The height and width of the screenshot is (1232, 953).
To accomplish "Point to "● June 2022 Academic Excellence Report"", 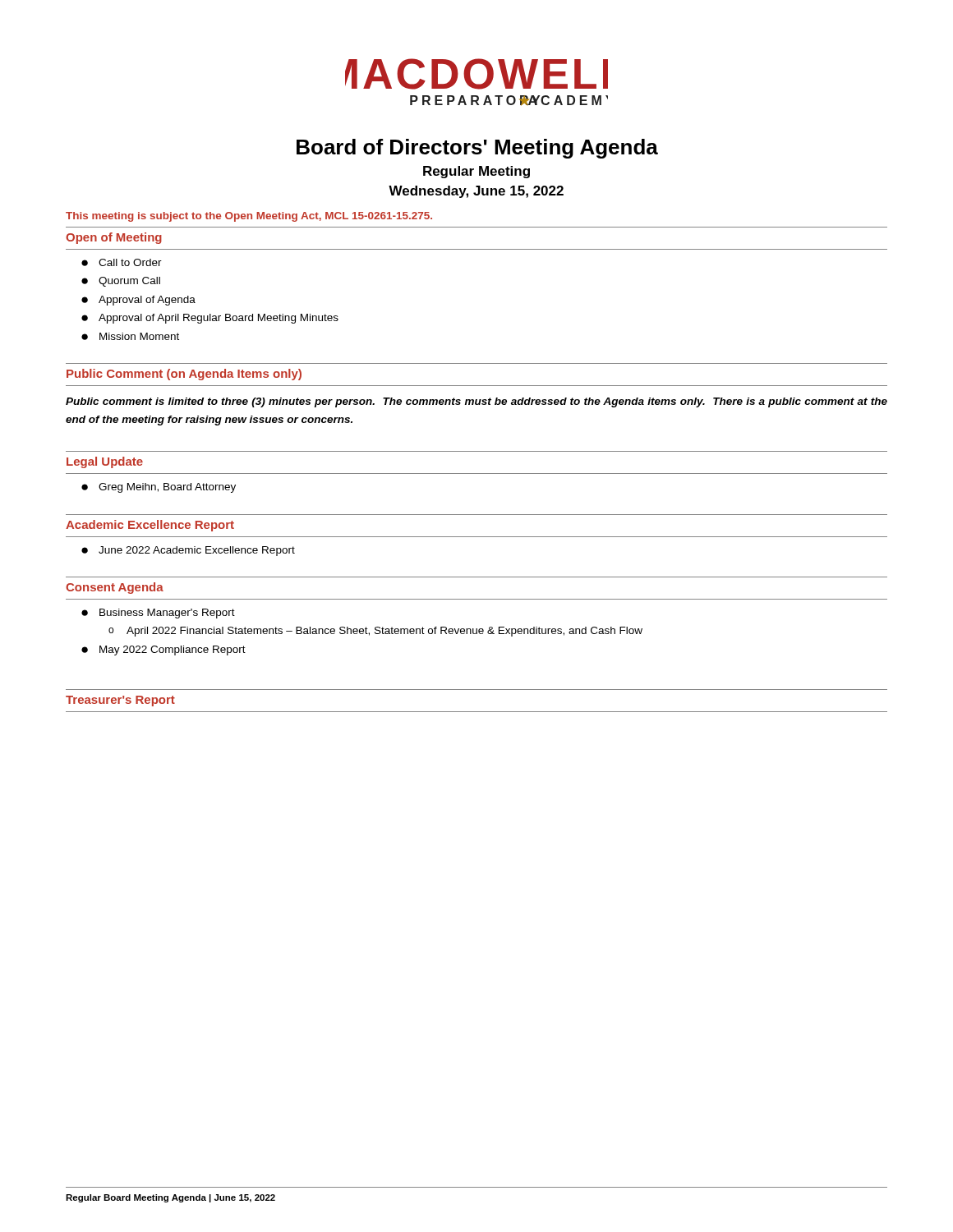I will (188, 550).
